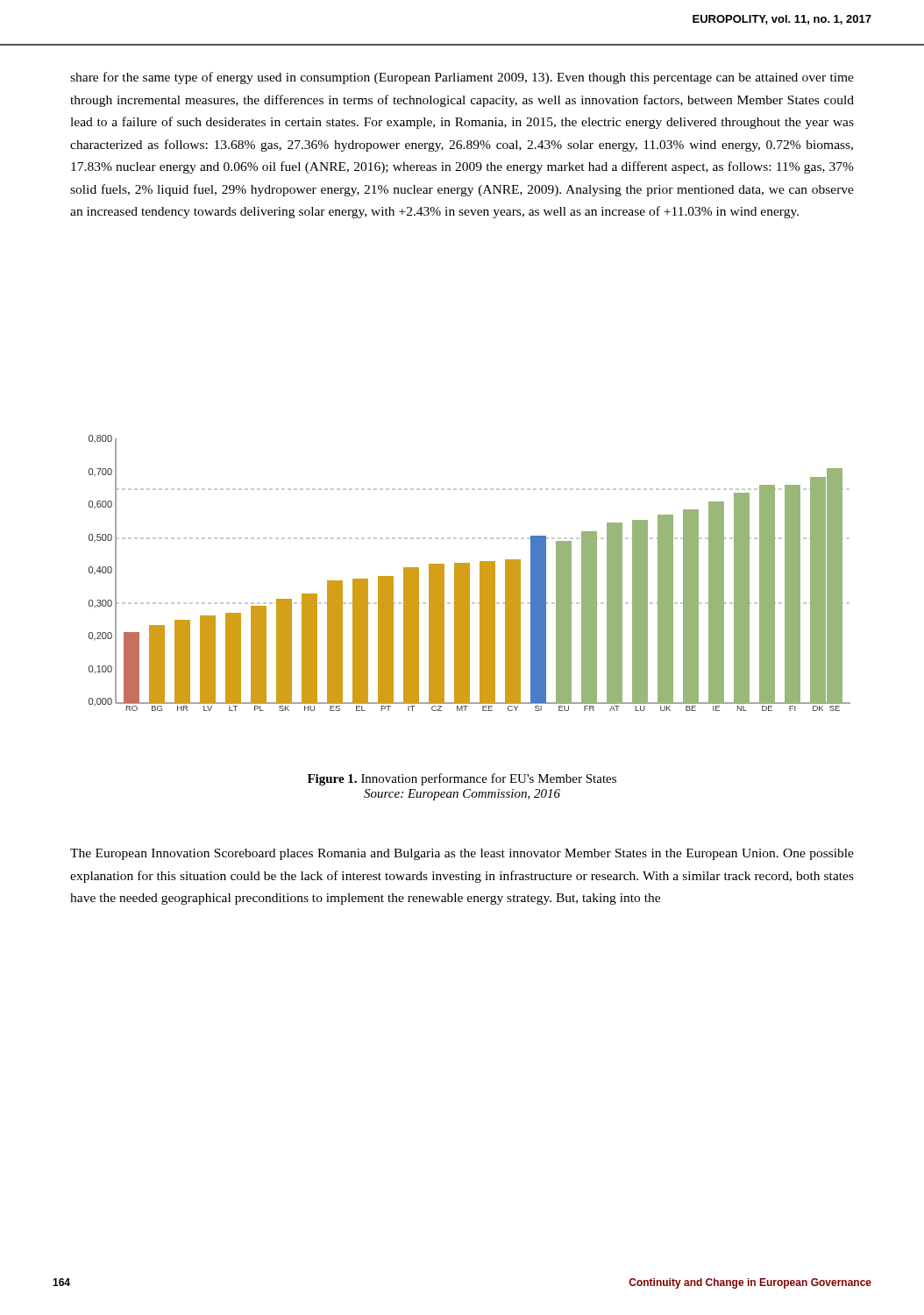Navigate to the region starting "The European Innovation Scoreboard"
924x1315 pixels.
click(x=462, y=875)
